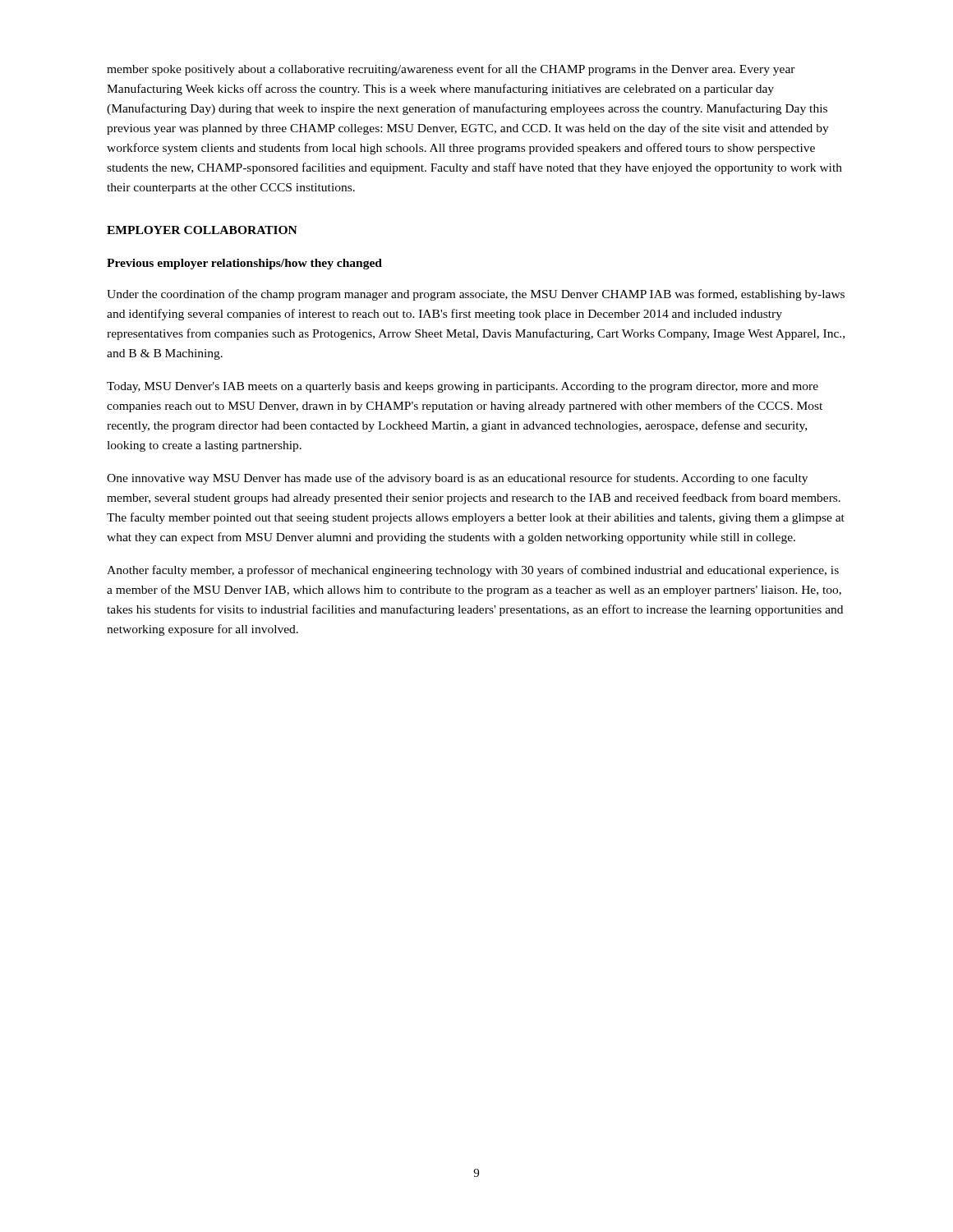Click on the text block containing "member spoke positively about"
This screenshot has width=953, height=1232.
(x=476, y=128)
